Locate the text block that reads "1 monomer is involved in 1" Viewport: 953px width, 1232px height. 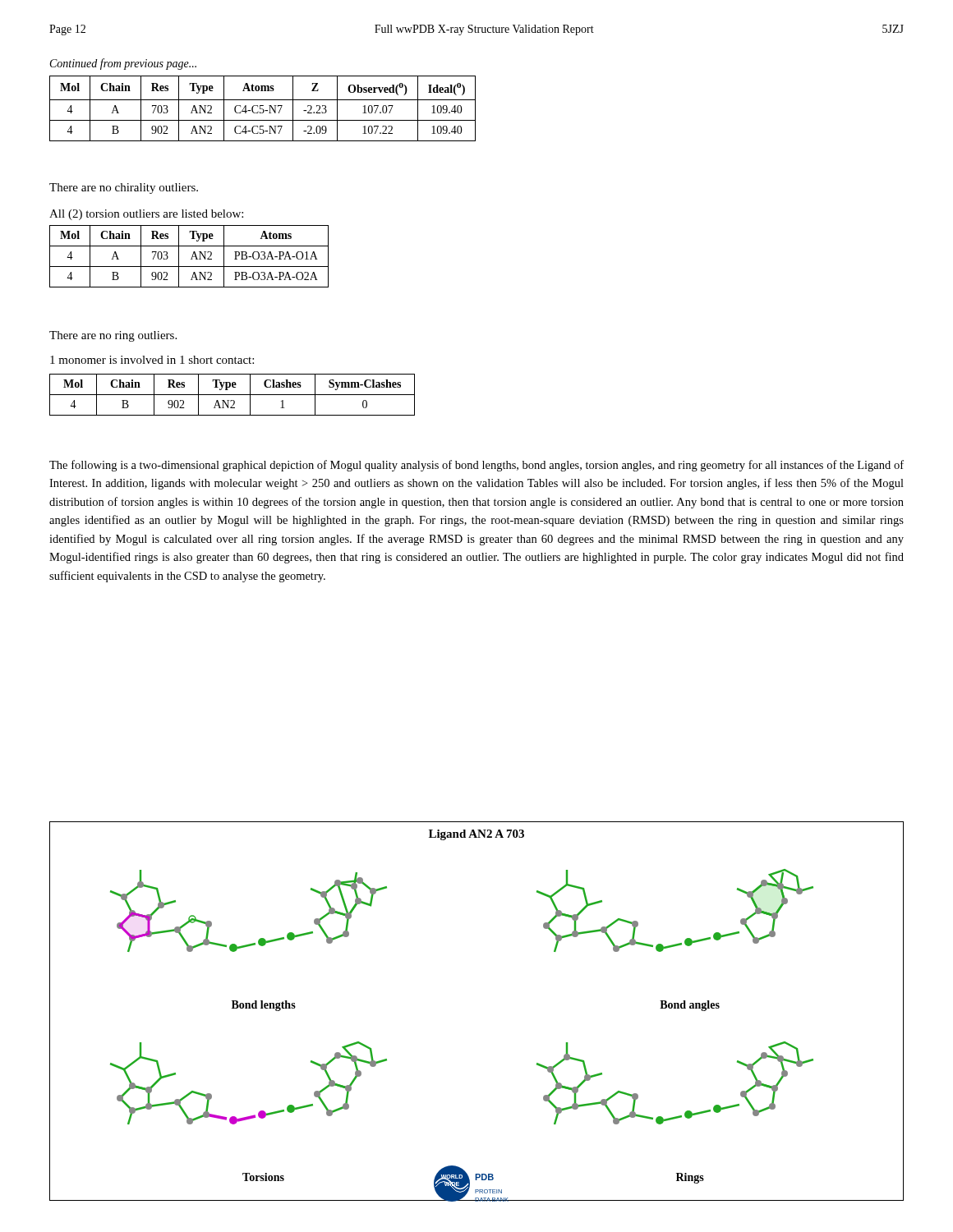[152, 360]
